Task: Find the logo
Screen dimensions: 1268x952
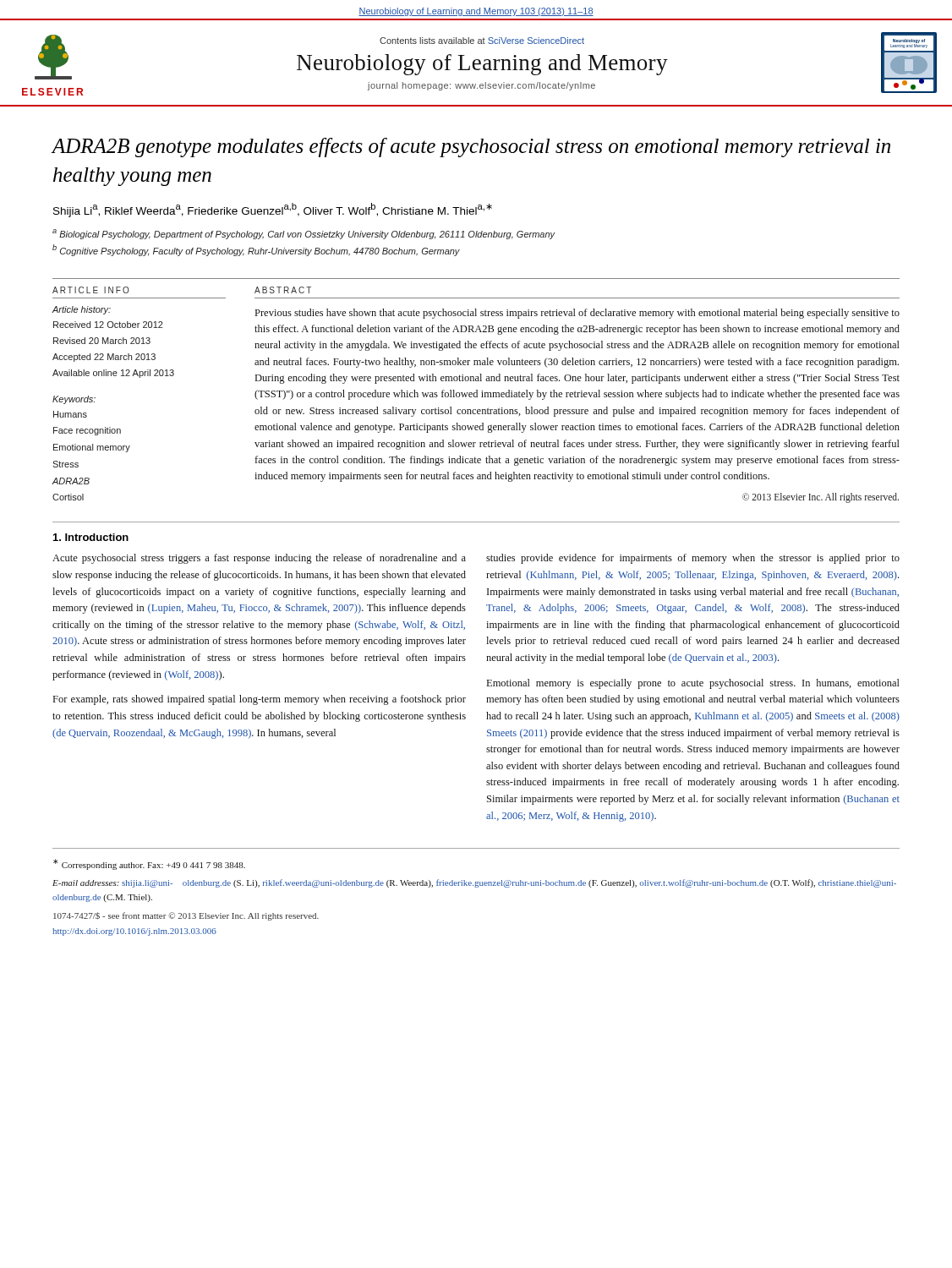Action: coord(476,63)
